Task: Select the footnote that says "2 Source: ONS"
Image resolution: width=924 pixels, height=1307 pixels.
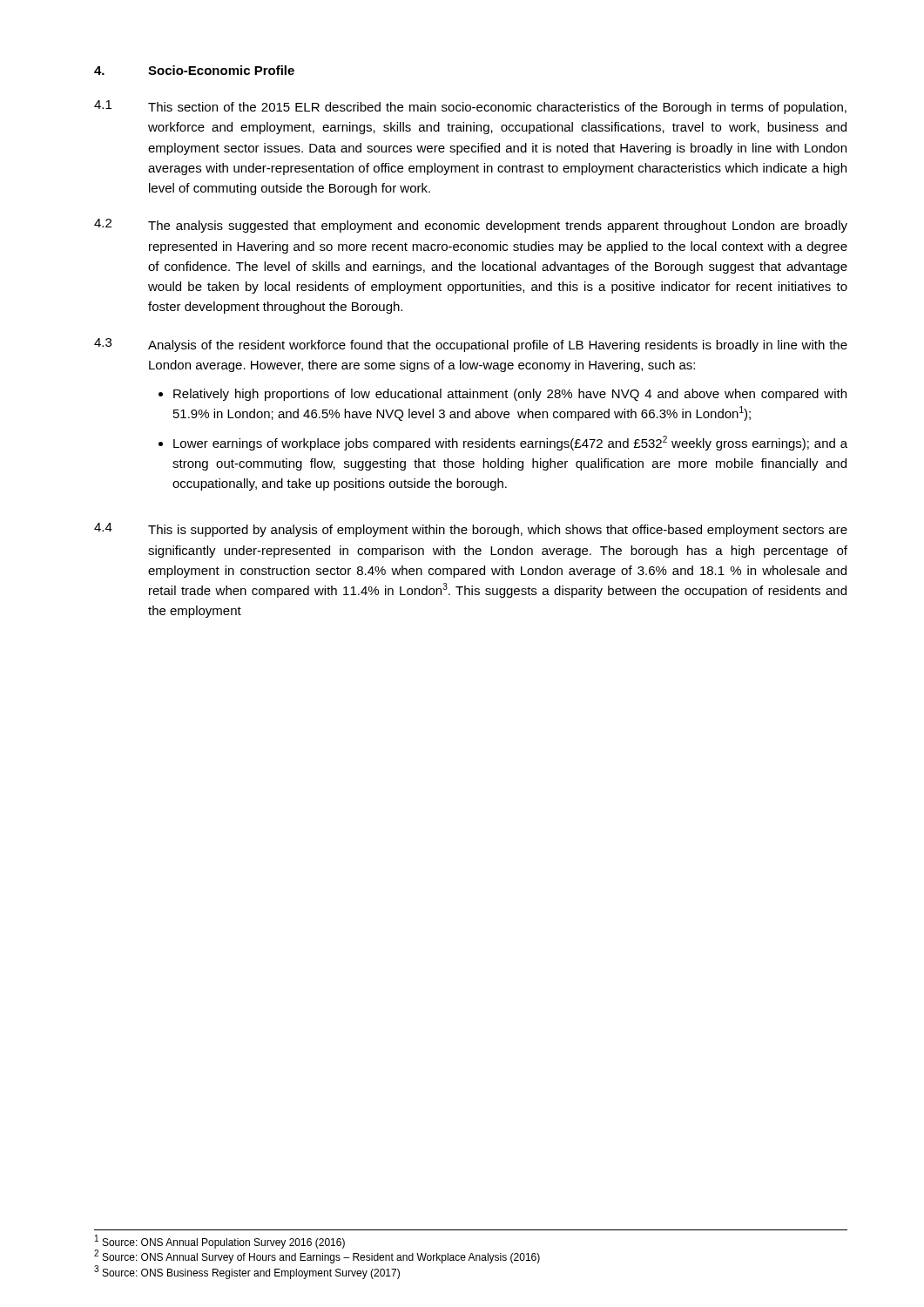Action: (x=317, y=1257)
